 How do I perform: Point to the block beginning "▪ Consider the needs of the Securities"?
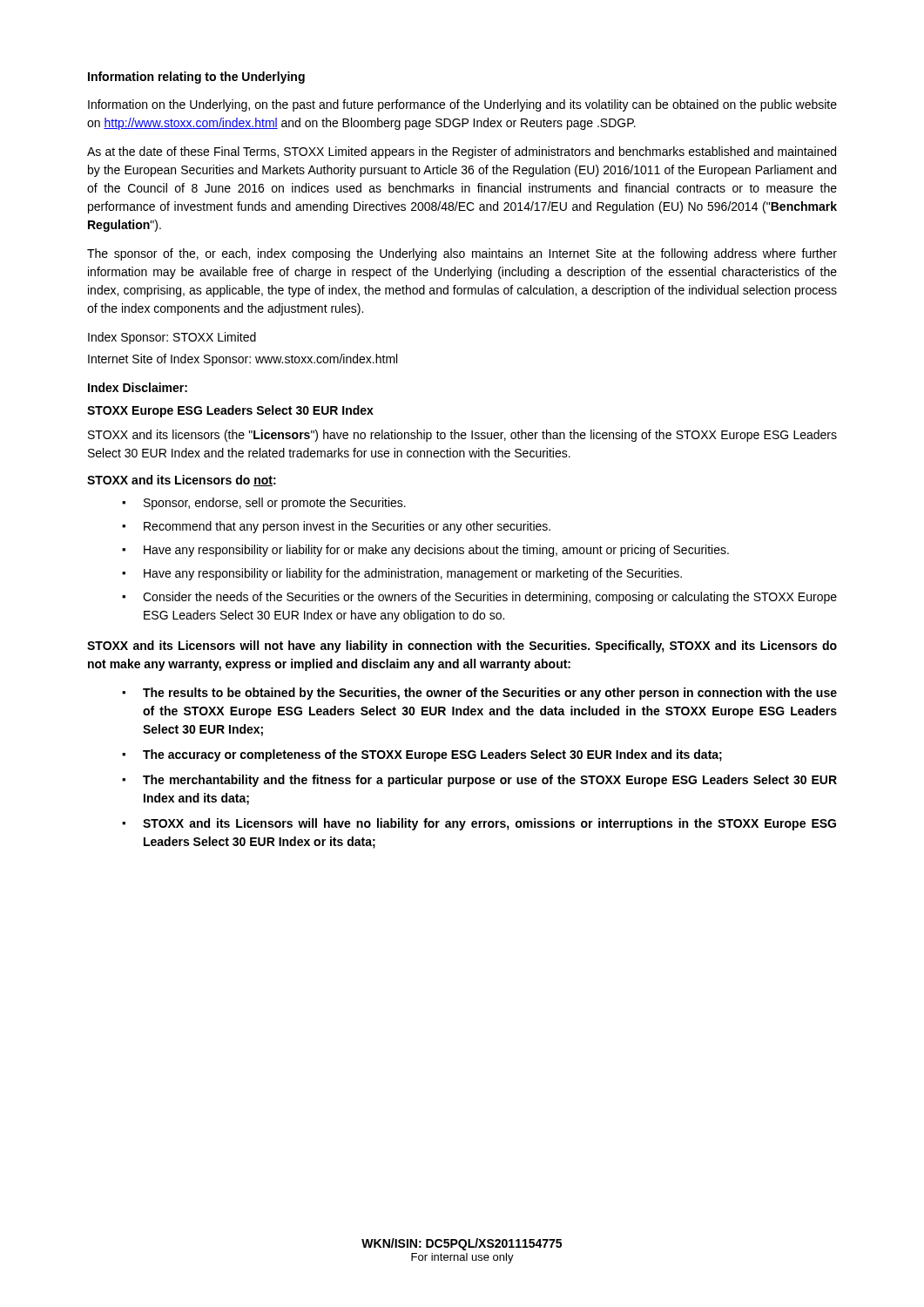pos(479,606)
